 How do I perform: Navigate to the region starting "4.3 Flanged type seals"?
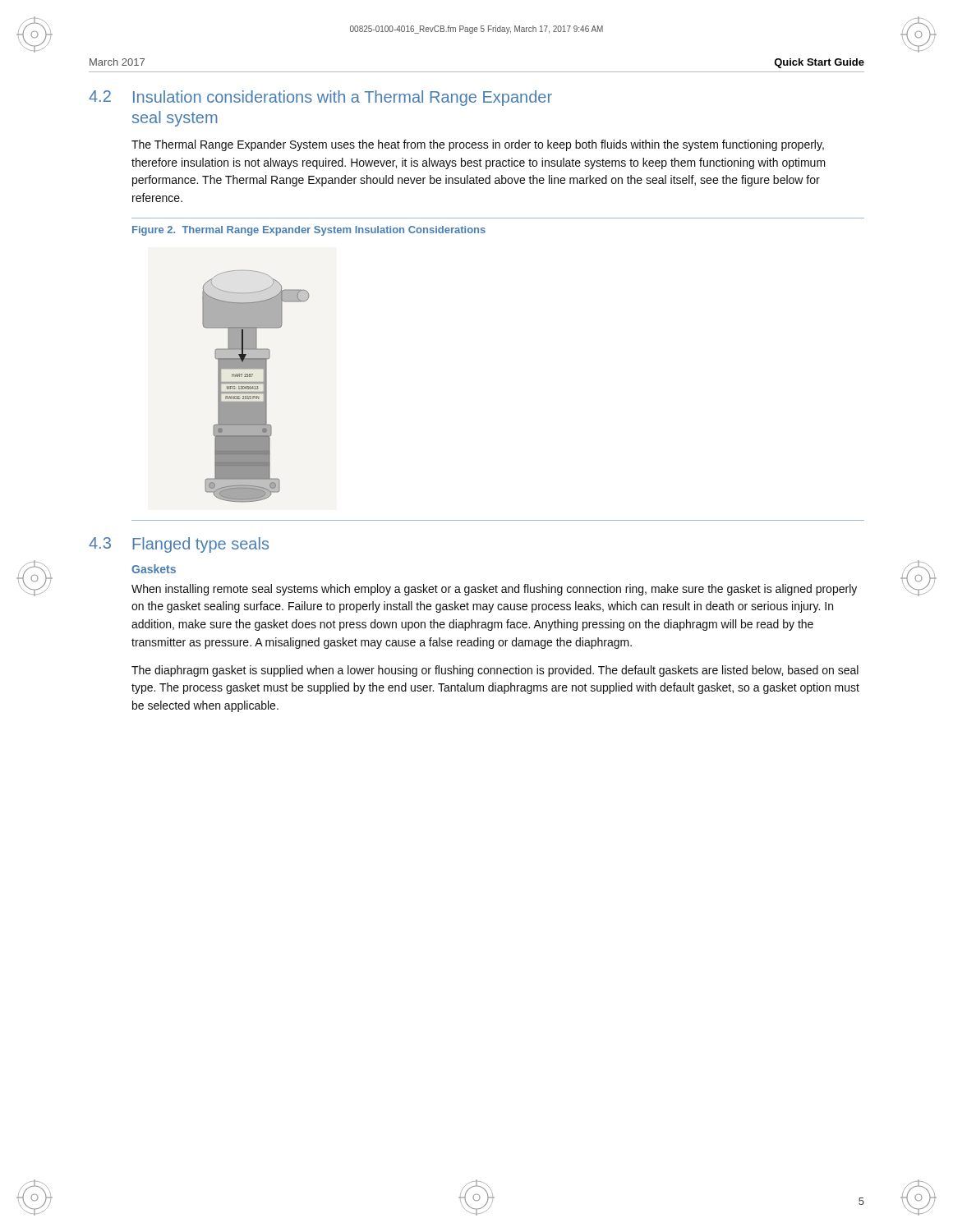coord(179,544)
